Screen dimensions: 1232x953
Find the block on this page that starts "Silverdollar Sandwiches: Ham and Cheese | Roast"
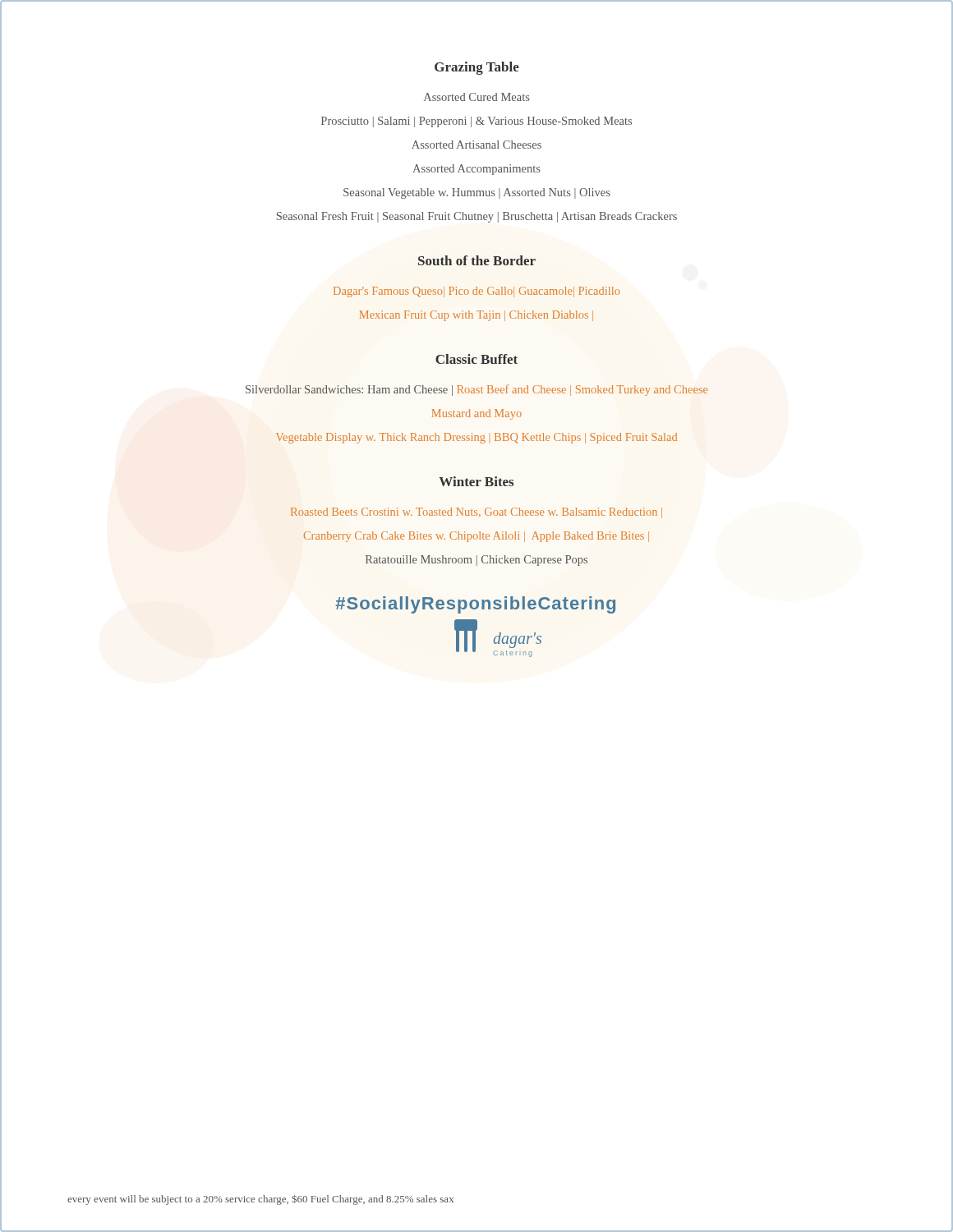pyautogui.click(x=476, y=389)
